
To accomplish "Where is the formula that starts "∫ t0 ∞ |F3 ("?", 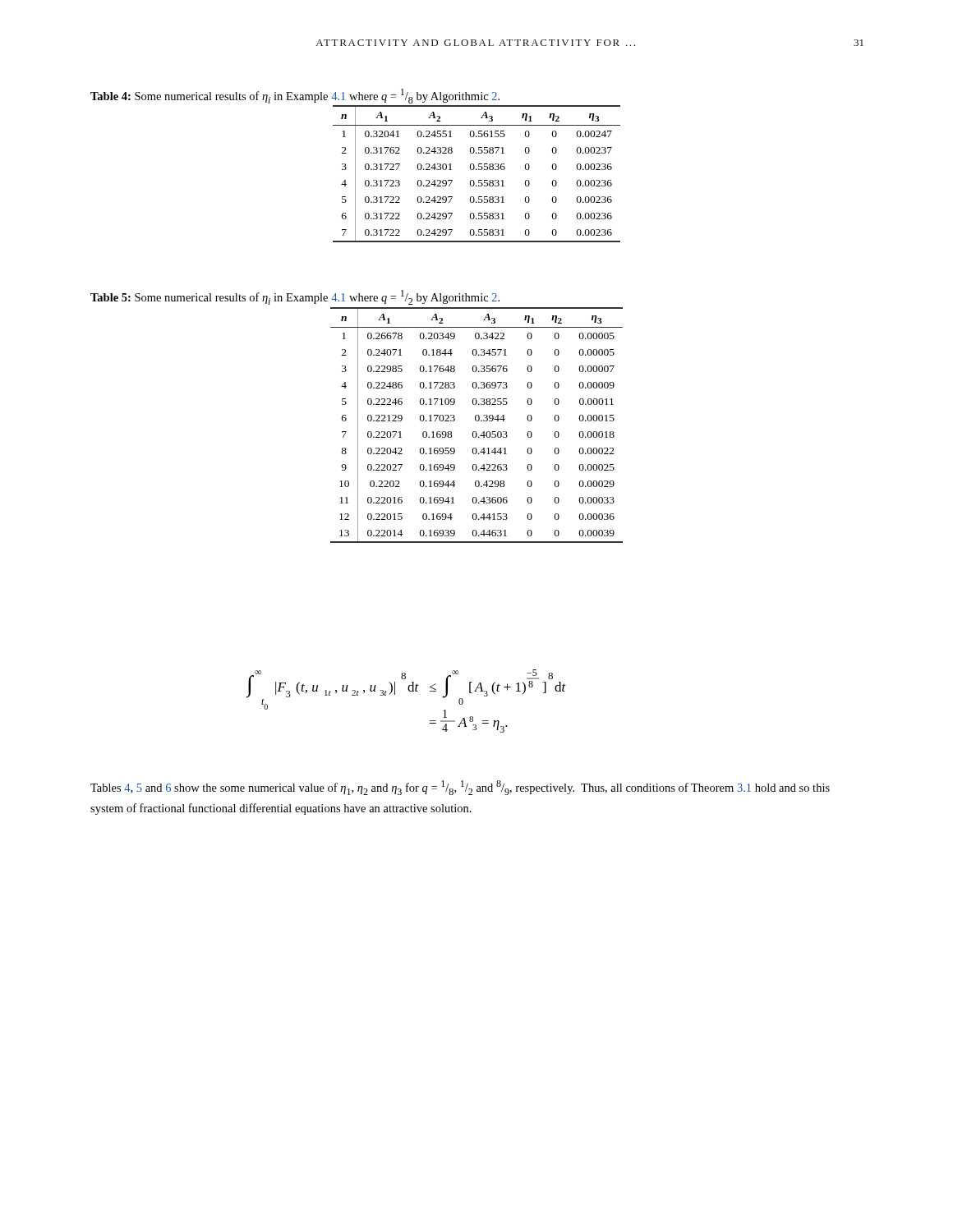I will pos(476,694).
